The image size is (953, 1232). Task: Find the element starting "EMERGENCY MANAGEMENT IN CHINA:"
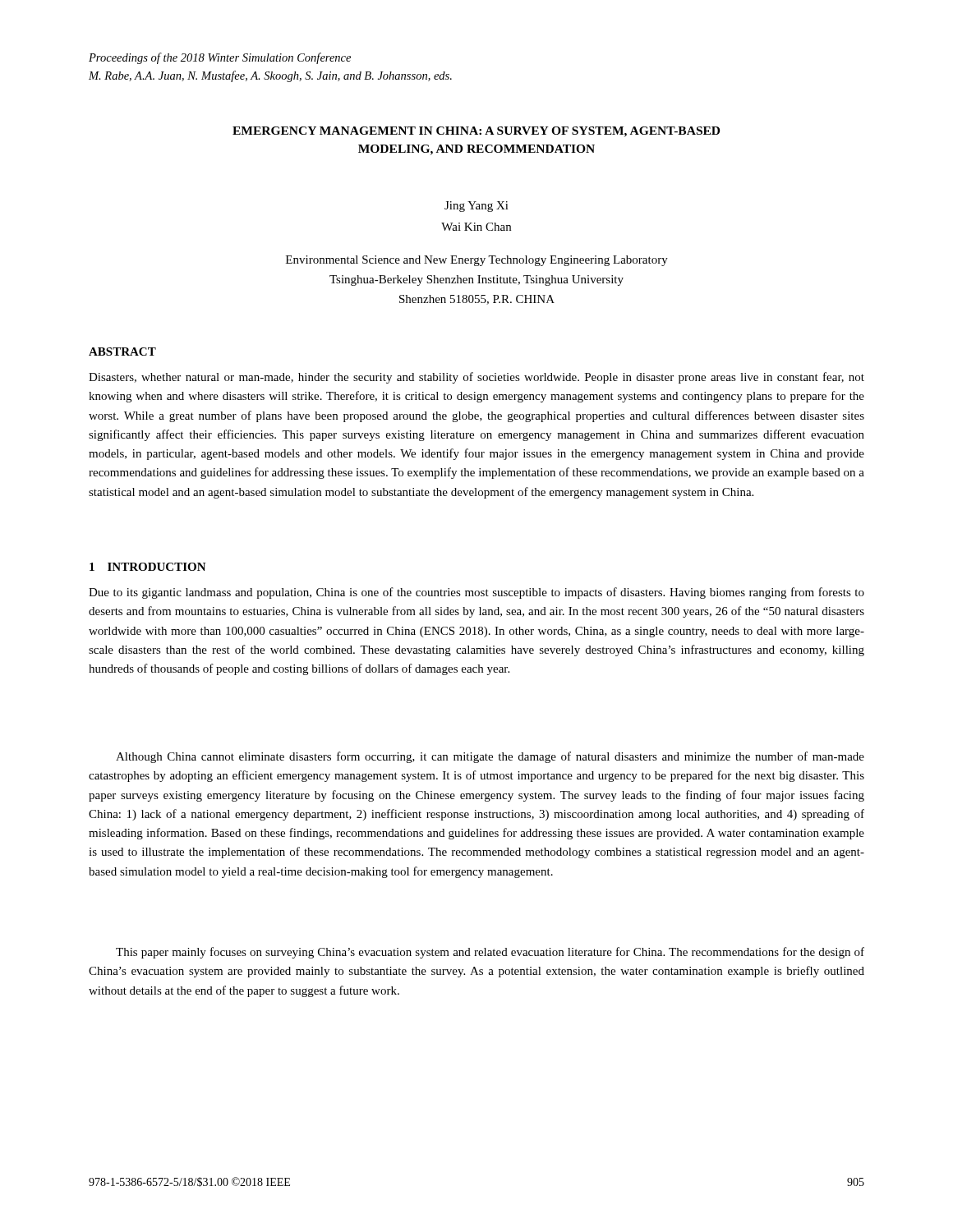476,139
